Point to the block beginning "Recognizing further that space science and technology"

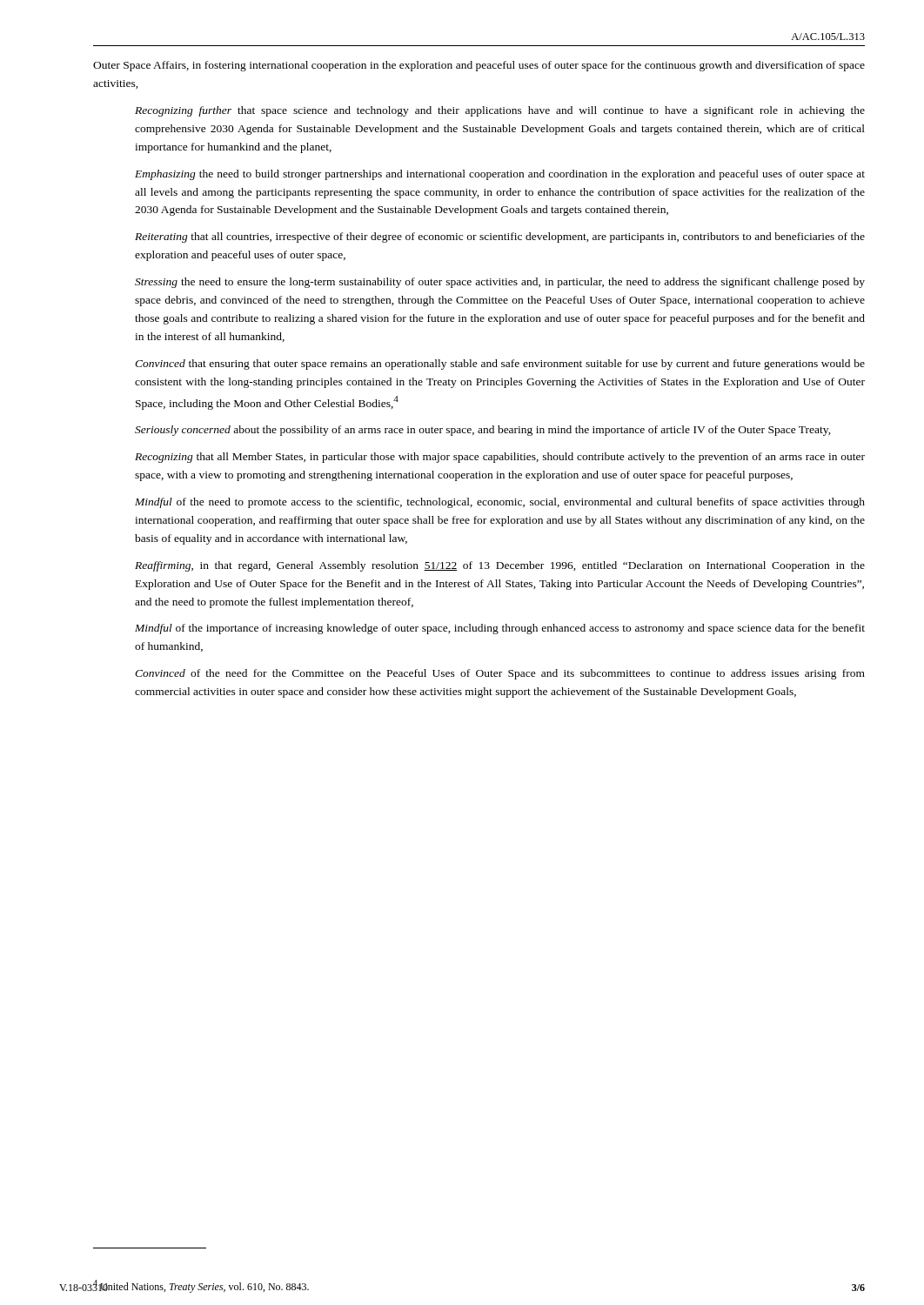coord(500,128)
